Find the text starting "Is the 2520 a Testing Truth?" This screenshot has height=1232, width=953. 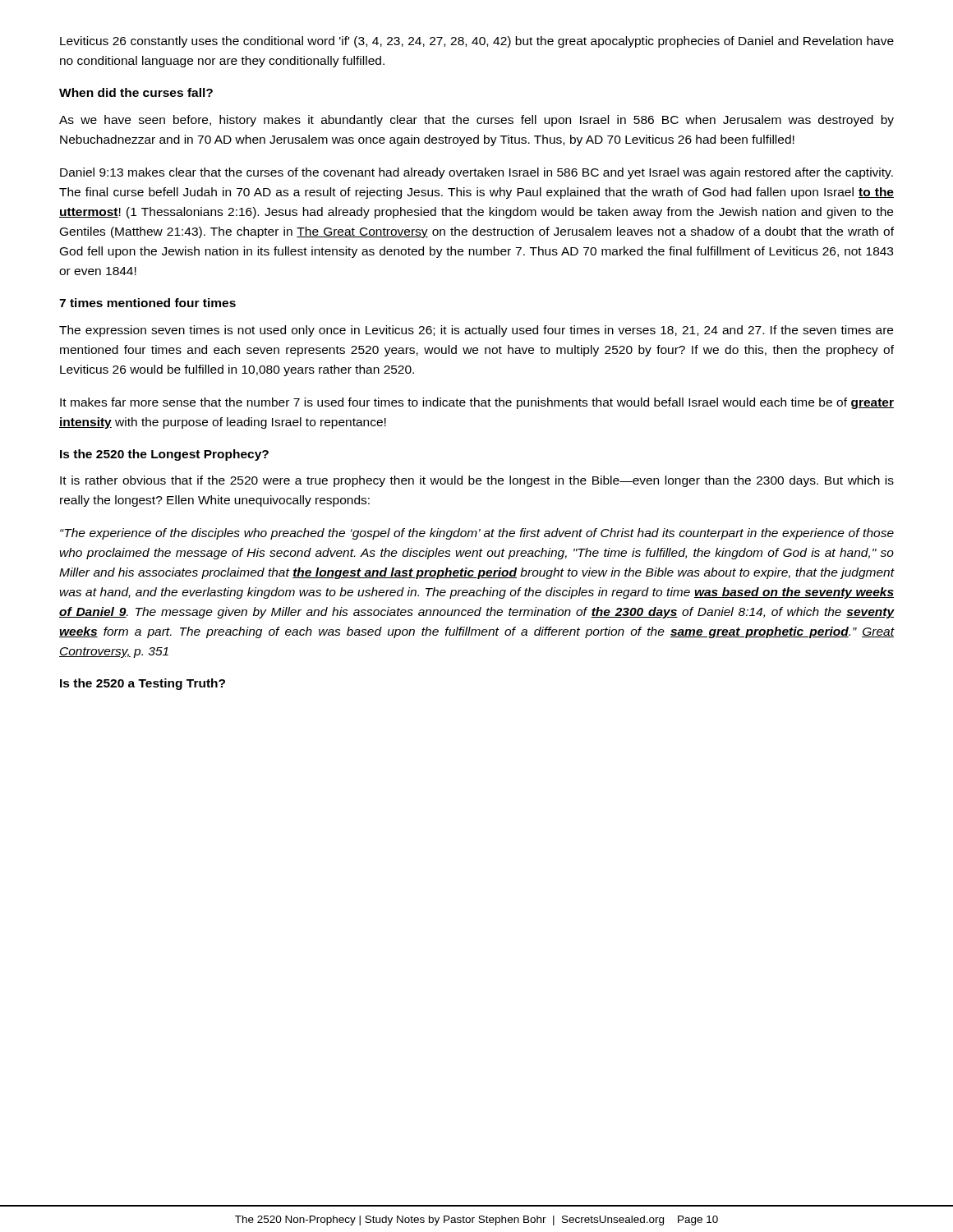(143, 683)
